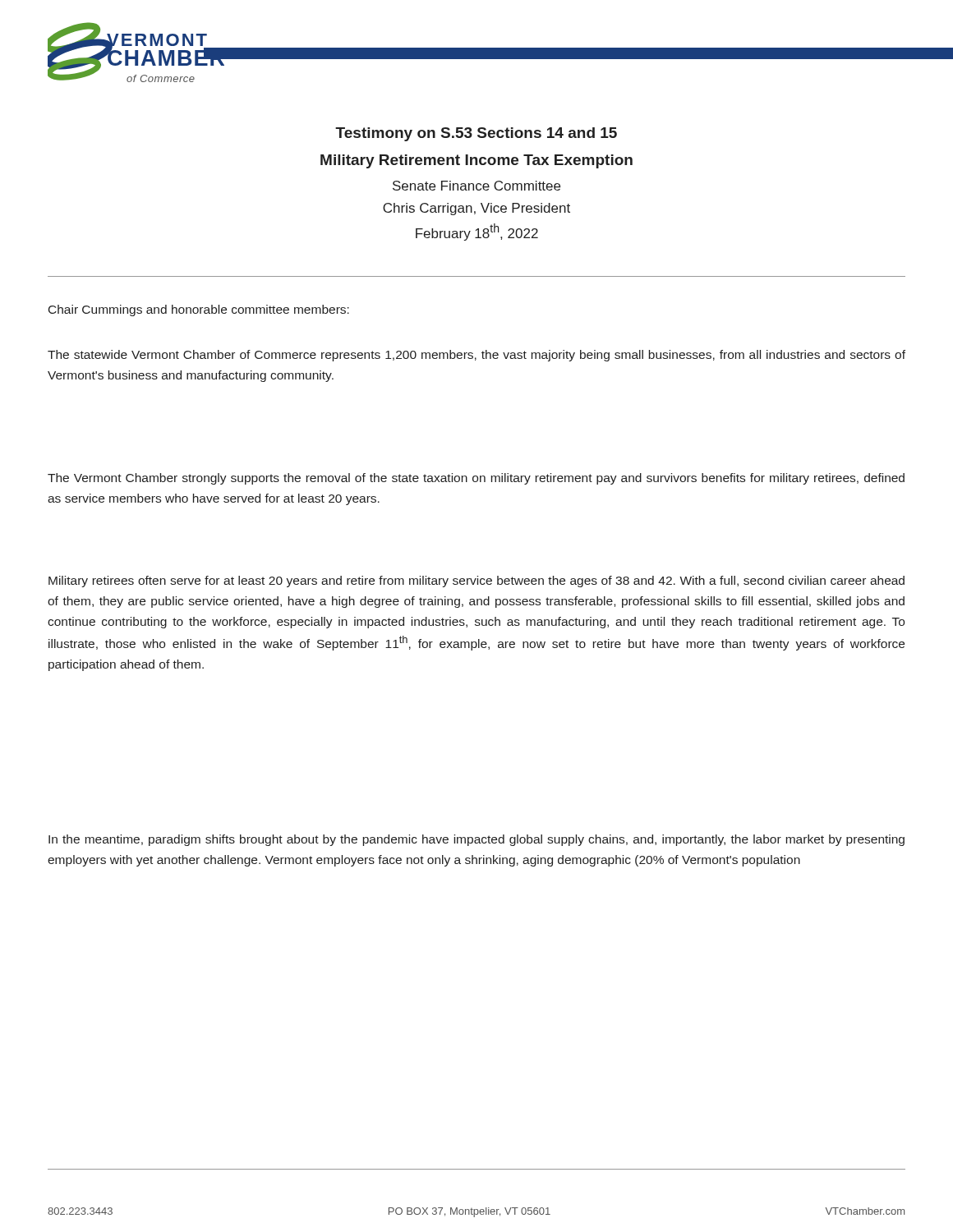Select the text block with the text "The Vermont Chamber"
Viewport: 953px width, 1232px height.
pyautogui.click(x=476, y=488)
